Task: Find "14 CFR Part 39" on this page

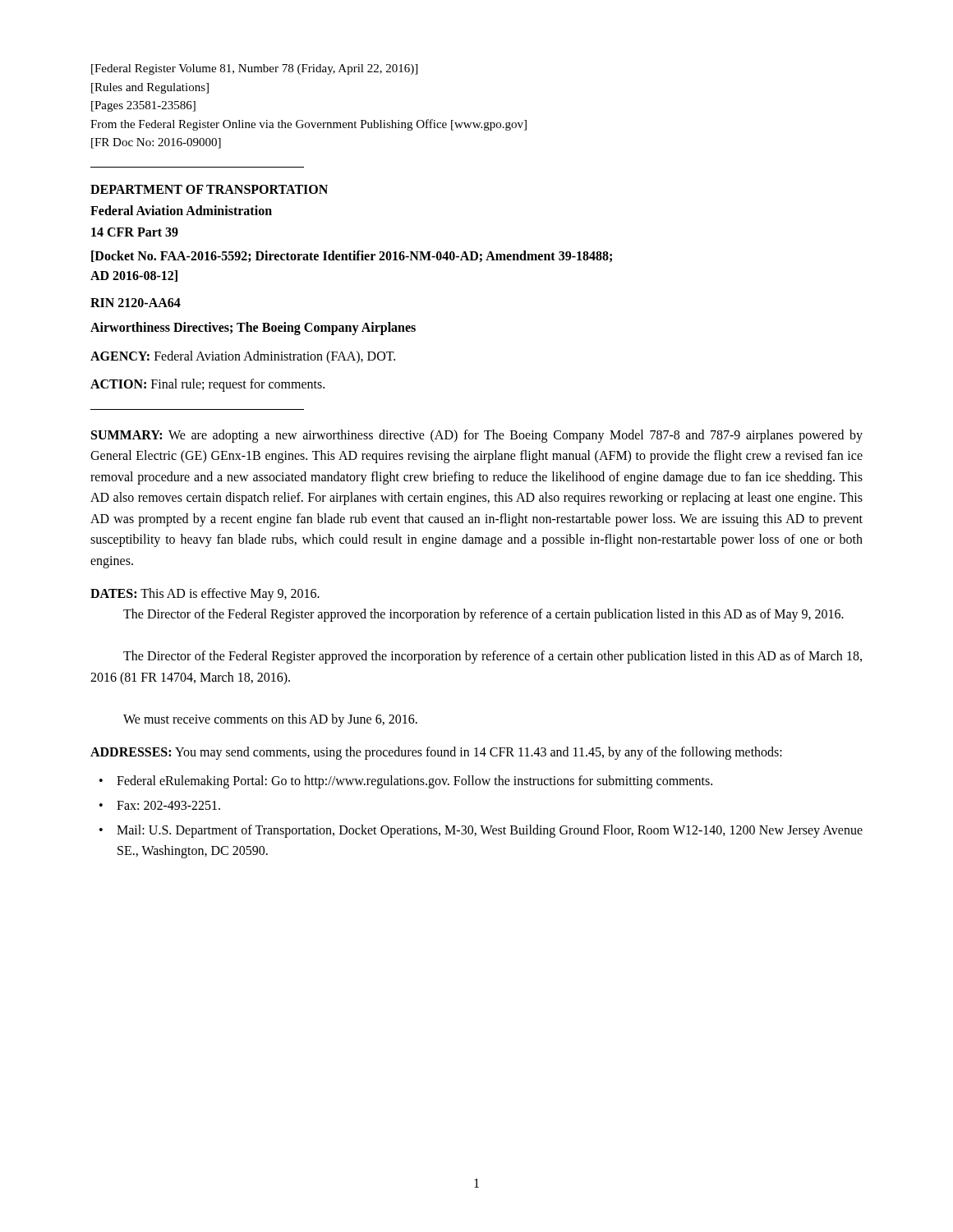Action: pos(134,232)
